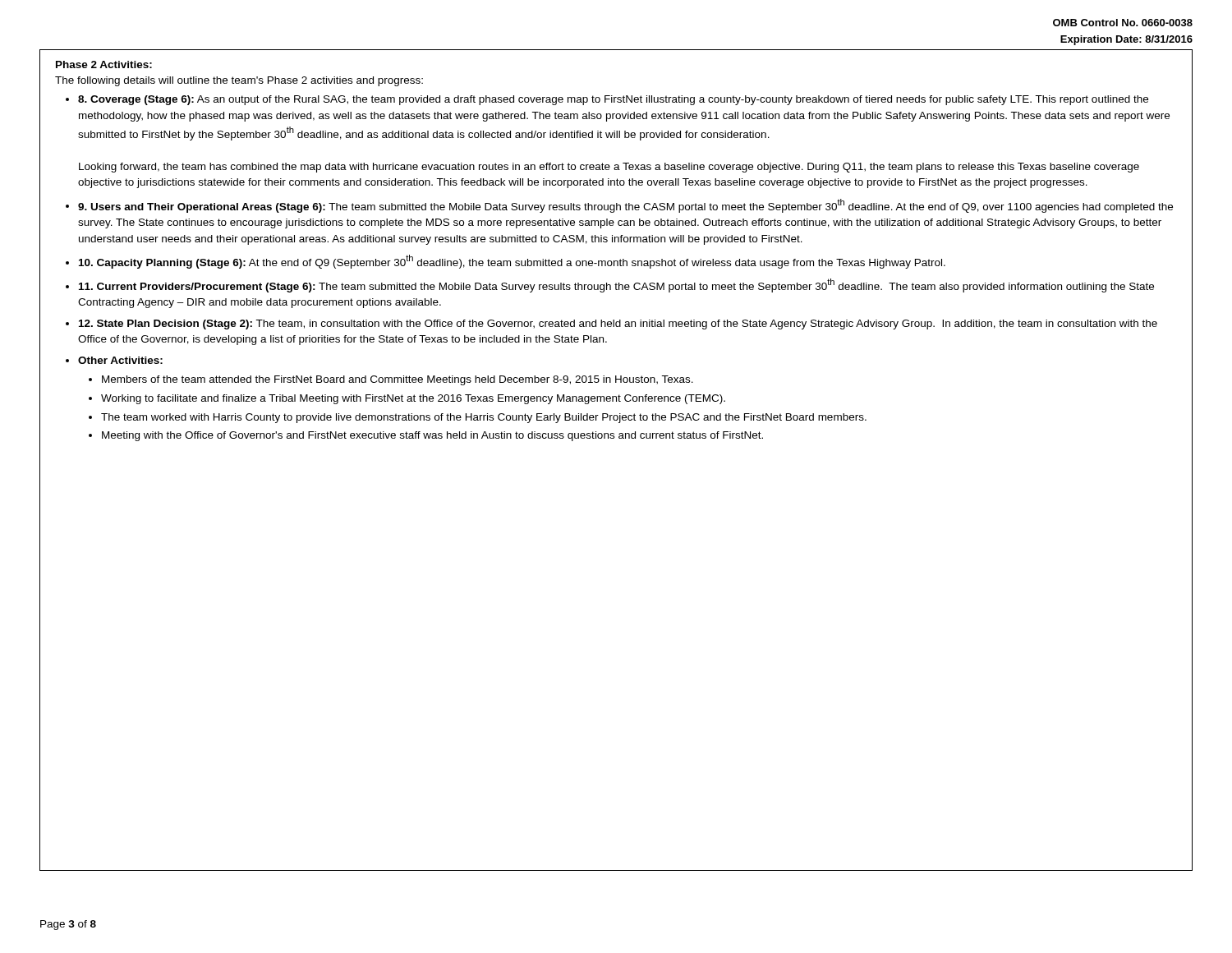
Task: Click the passage that begins "10. Capacity Planning (Stage 6): At the"
Action: (x=512, y=261)
